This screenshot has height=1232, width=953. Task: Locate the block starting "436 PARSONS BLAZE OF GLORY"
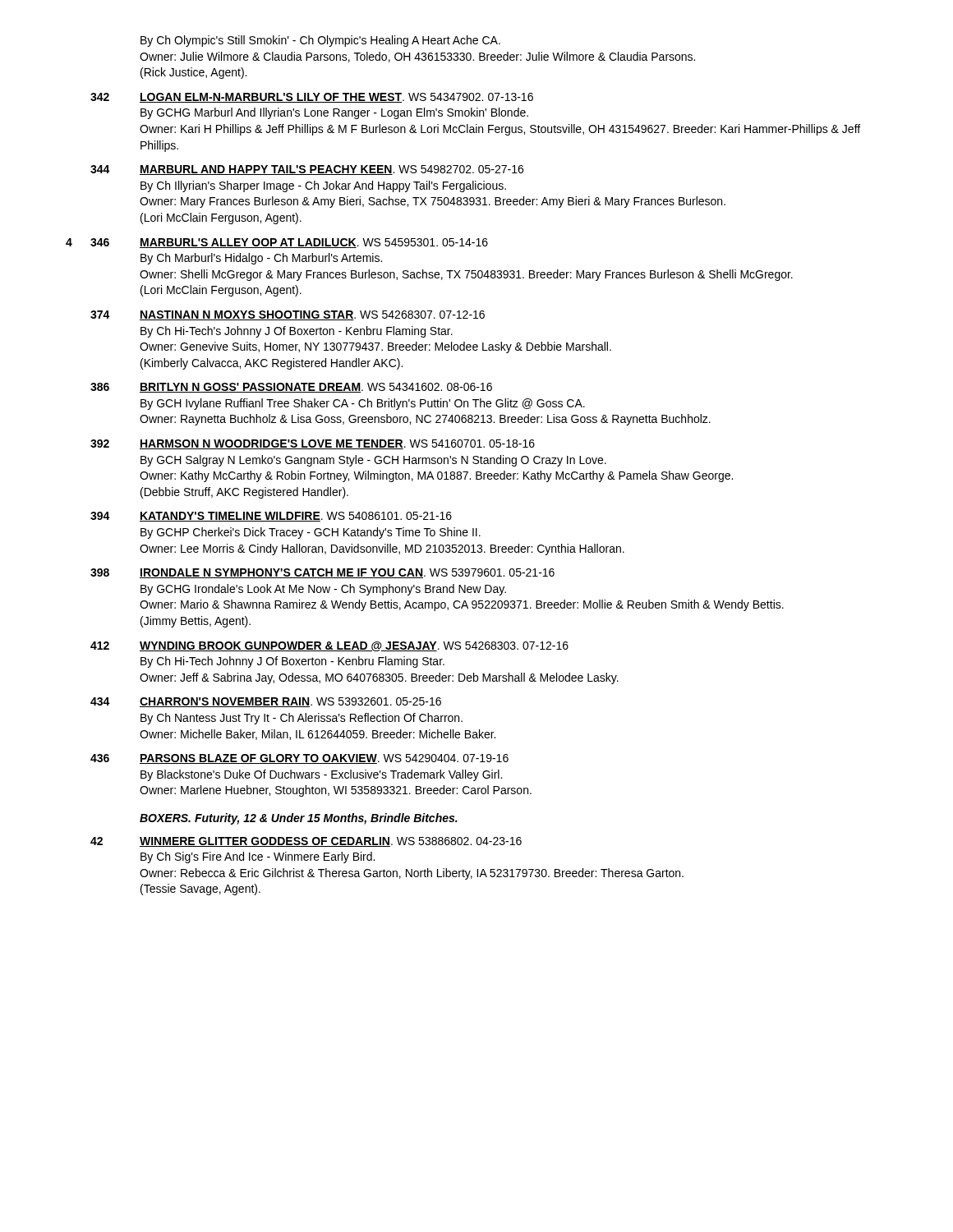click(476, 775)
